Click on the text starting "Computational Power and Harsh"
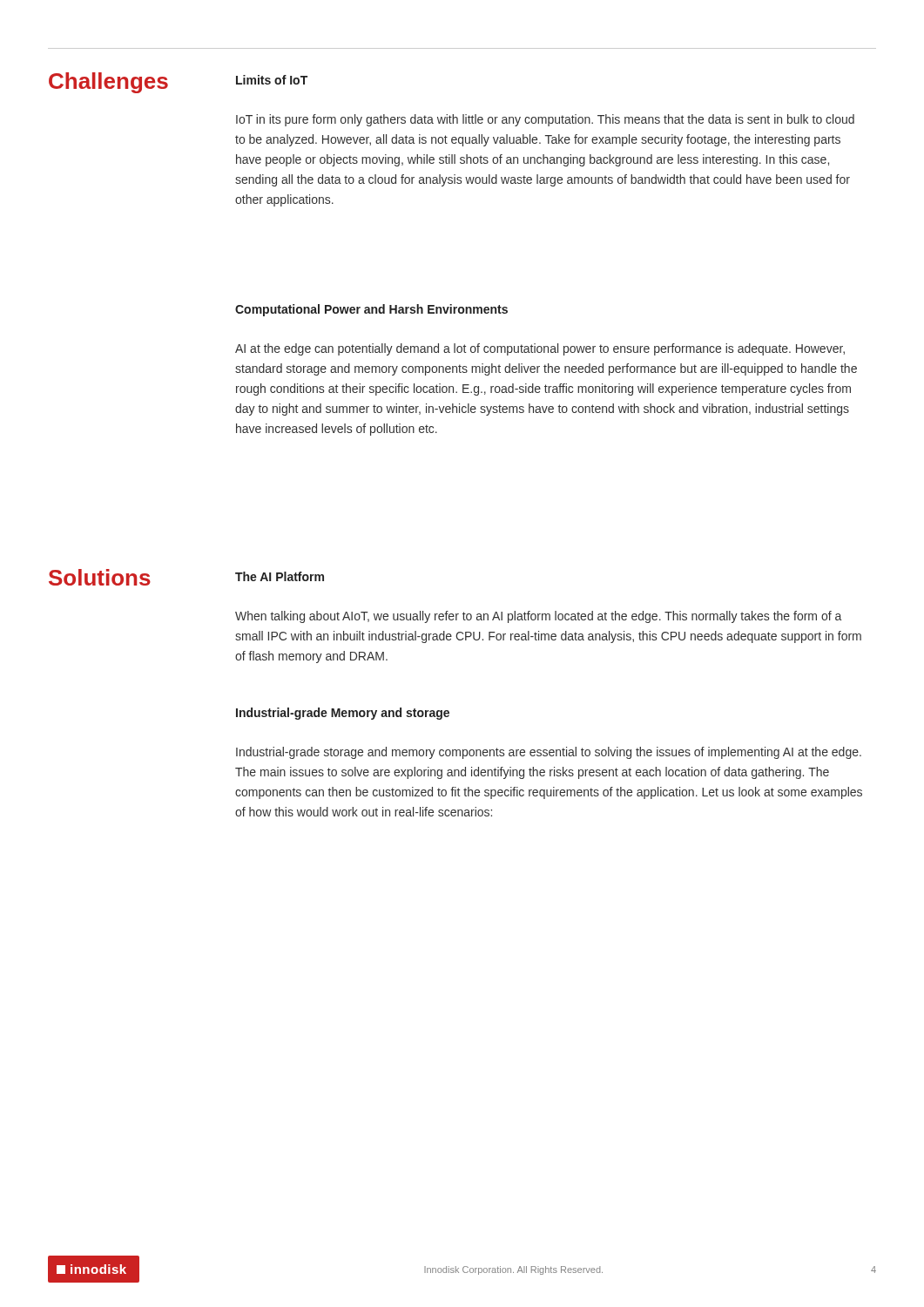 tap(371, 310)
